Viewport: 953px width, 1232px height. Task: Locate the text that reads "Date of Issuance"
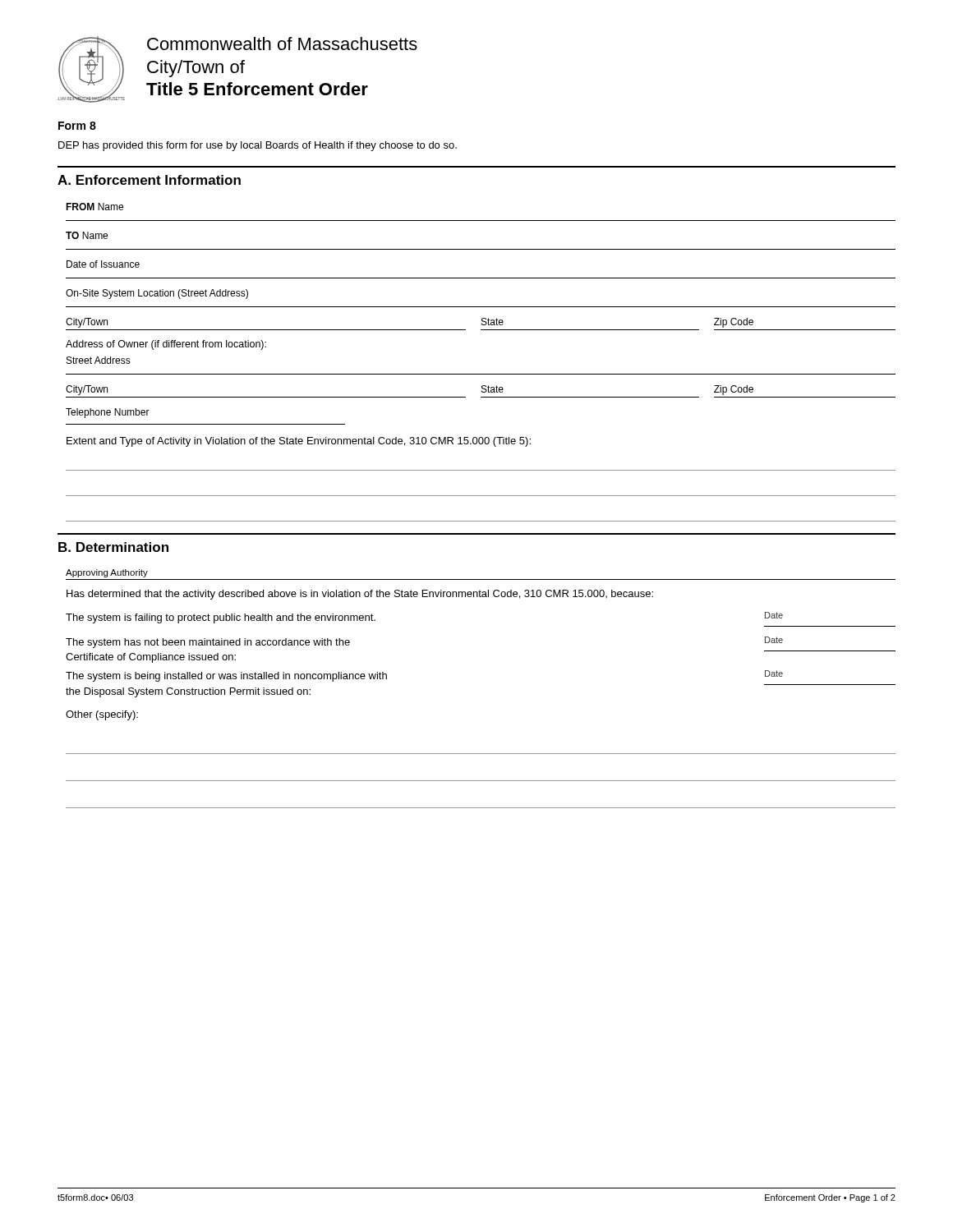point(103,264)
